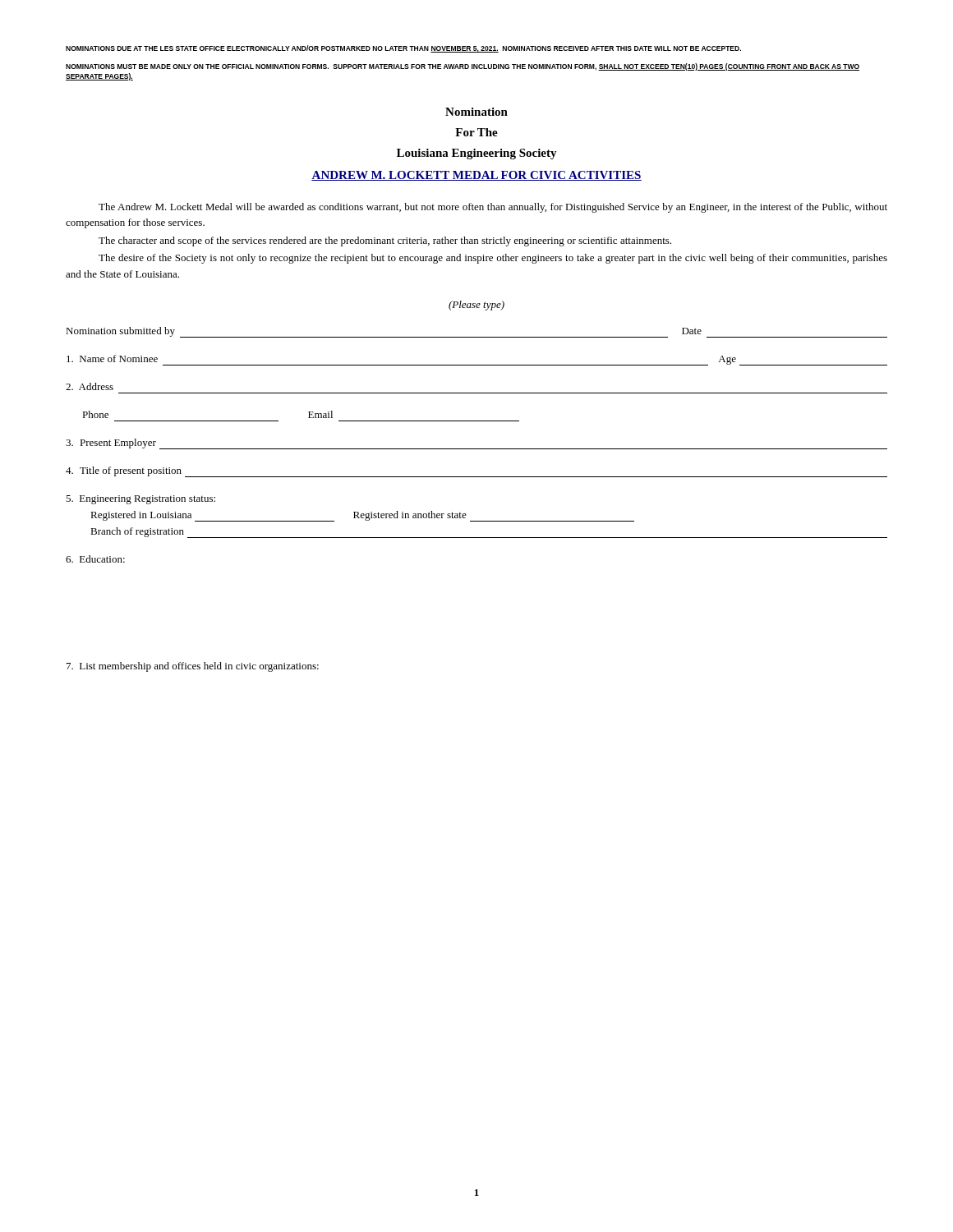The height and width of the screenshot is (1232, 953).
Task: Find the passage starting "2. Address"
Action: pyautogui.click(x=476, y=387)
